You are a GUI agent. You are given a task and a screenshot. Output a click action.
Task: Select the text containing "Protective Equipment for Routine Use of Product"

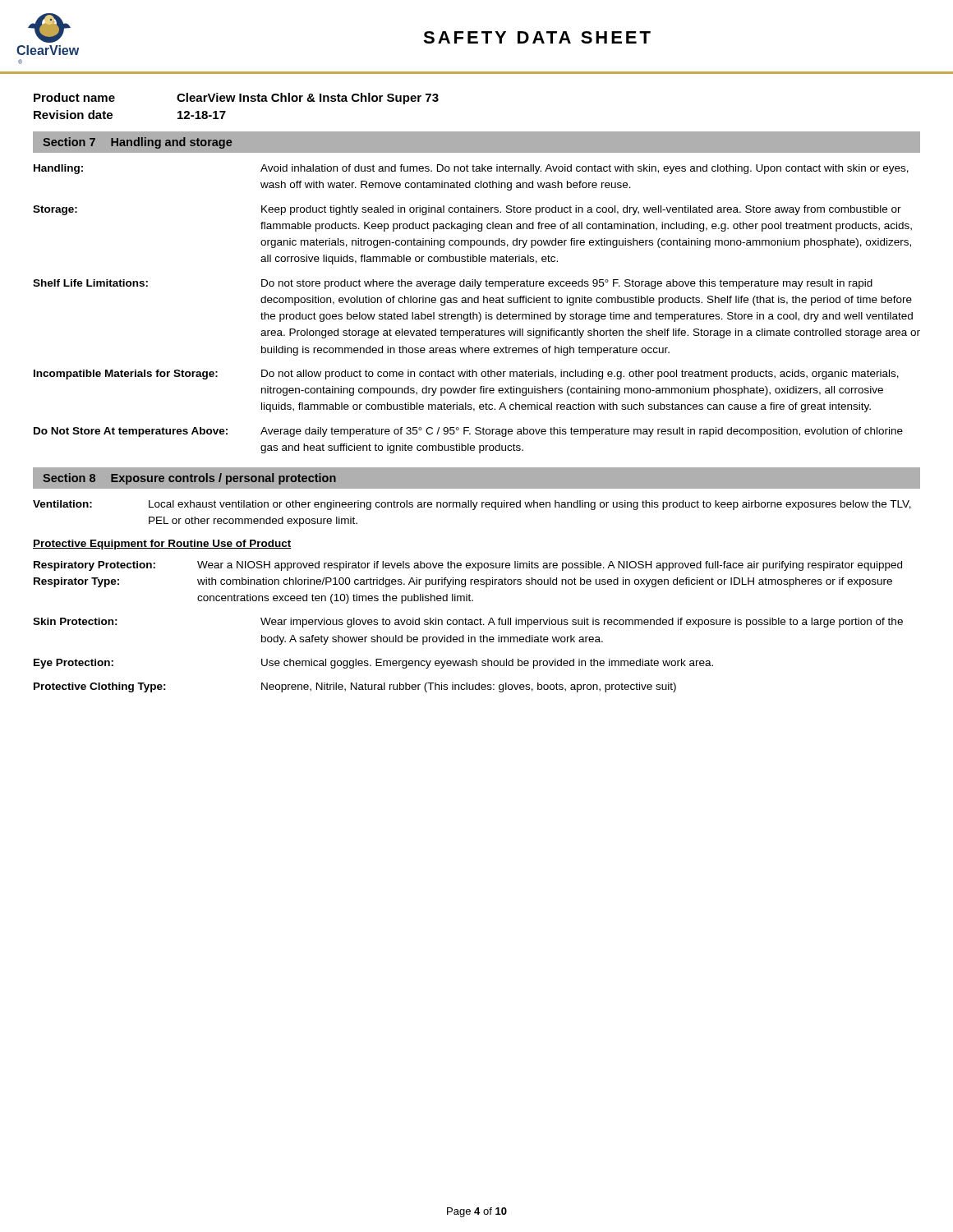[x=162, y=543]
